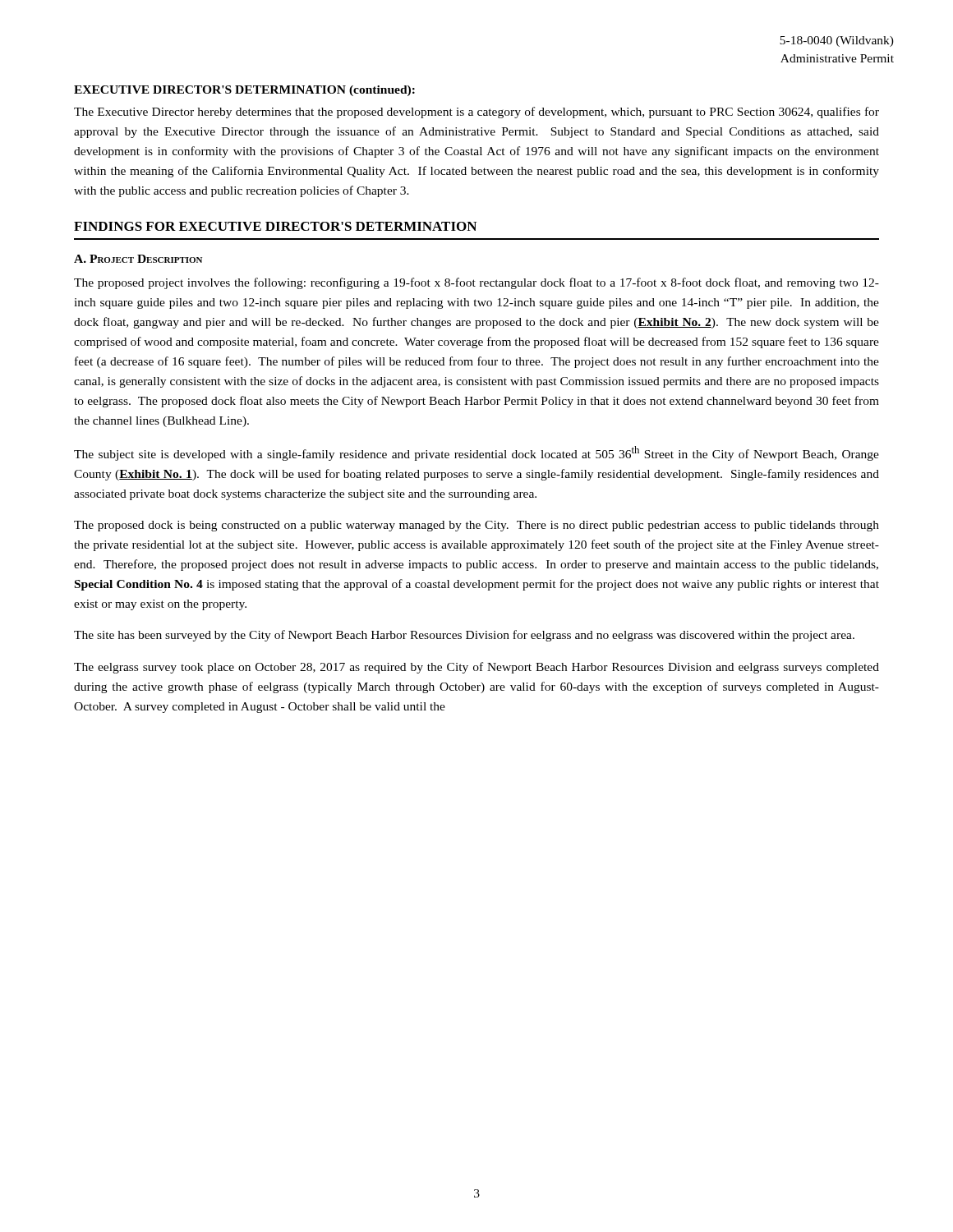Find the text block with the text "The subject site is developed with a single-family"
Screen dimensions: 1232x953
point(476,472)
